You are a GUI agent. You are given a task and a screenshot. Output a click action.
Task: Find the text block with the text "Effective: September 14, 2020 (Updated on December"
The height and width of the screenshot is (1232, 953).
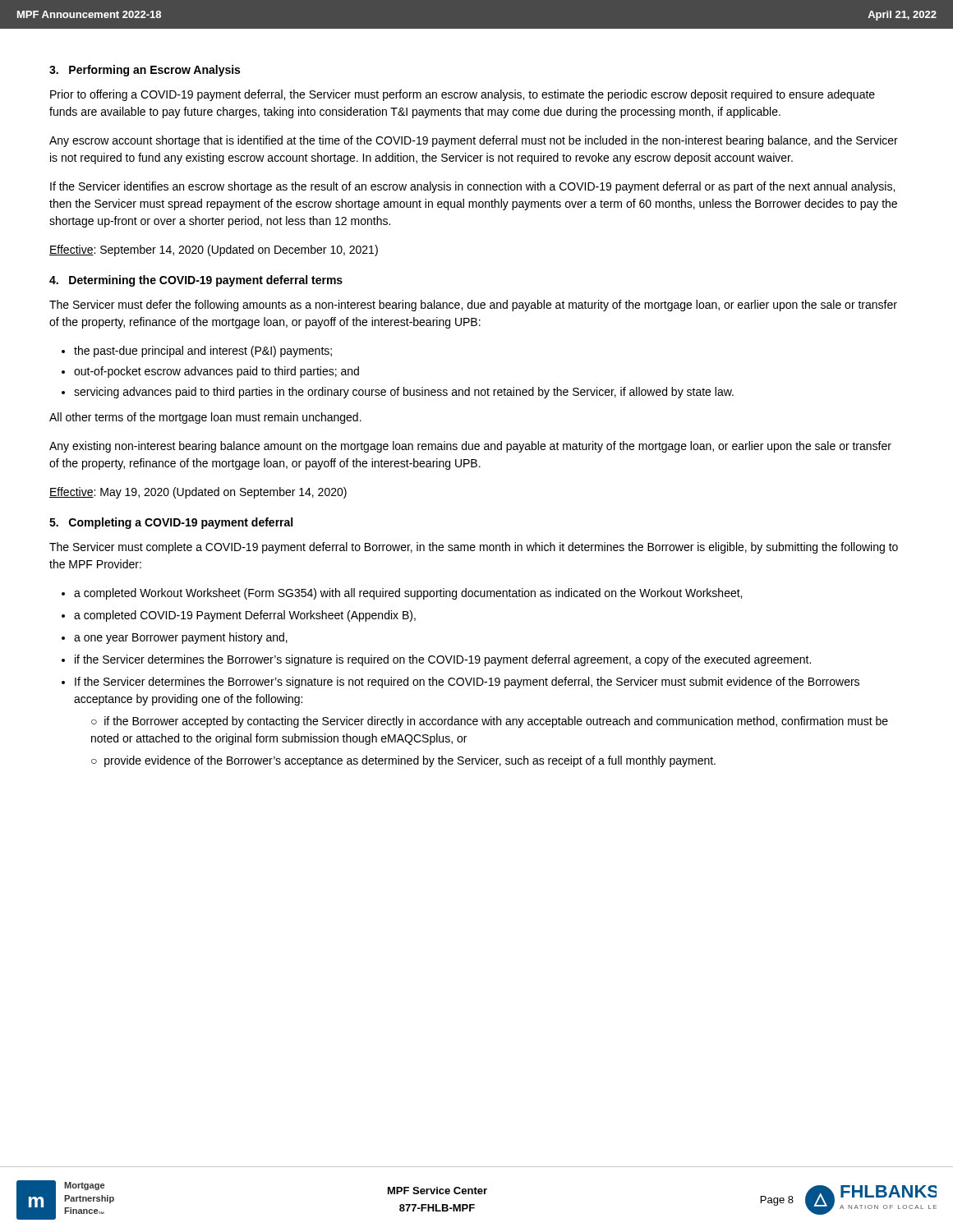(x=214, y=250)
